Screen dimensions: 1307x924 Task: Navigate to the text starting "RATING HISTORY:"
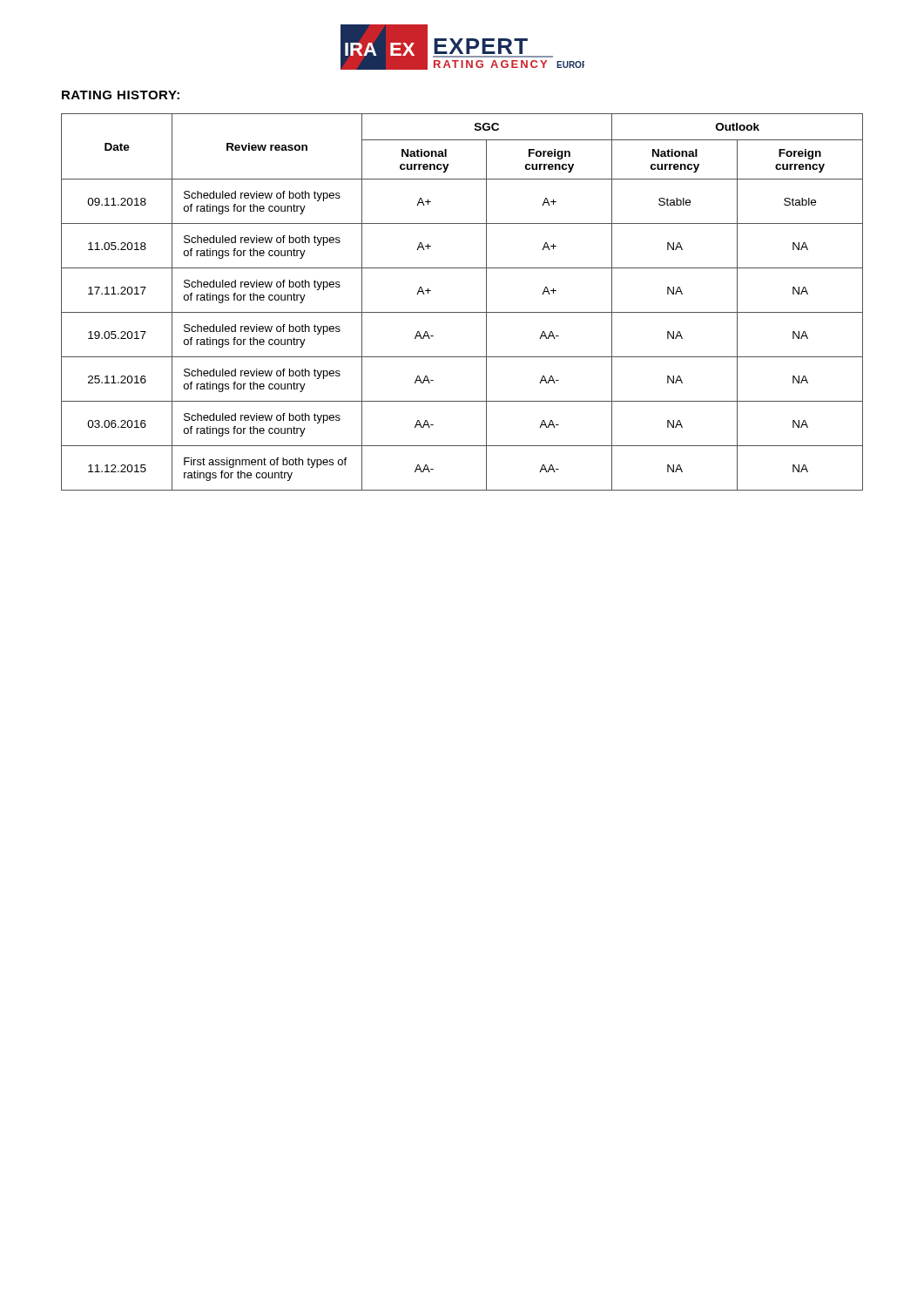tap(121, 95)
